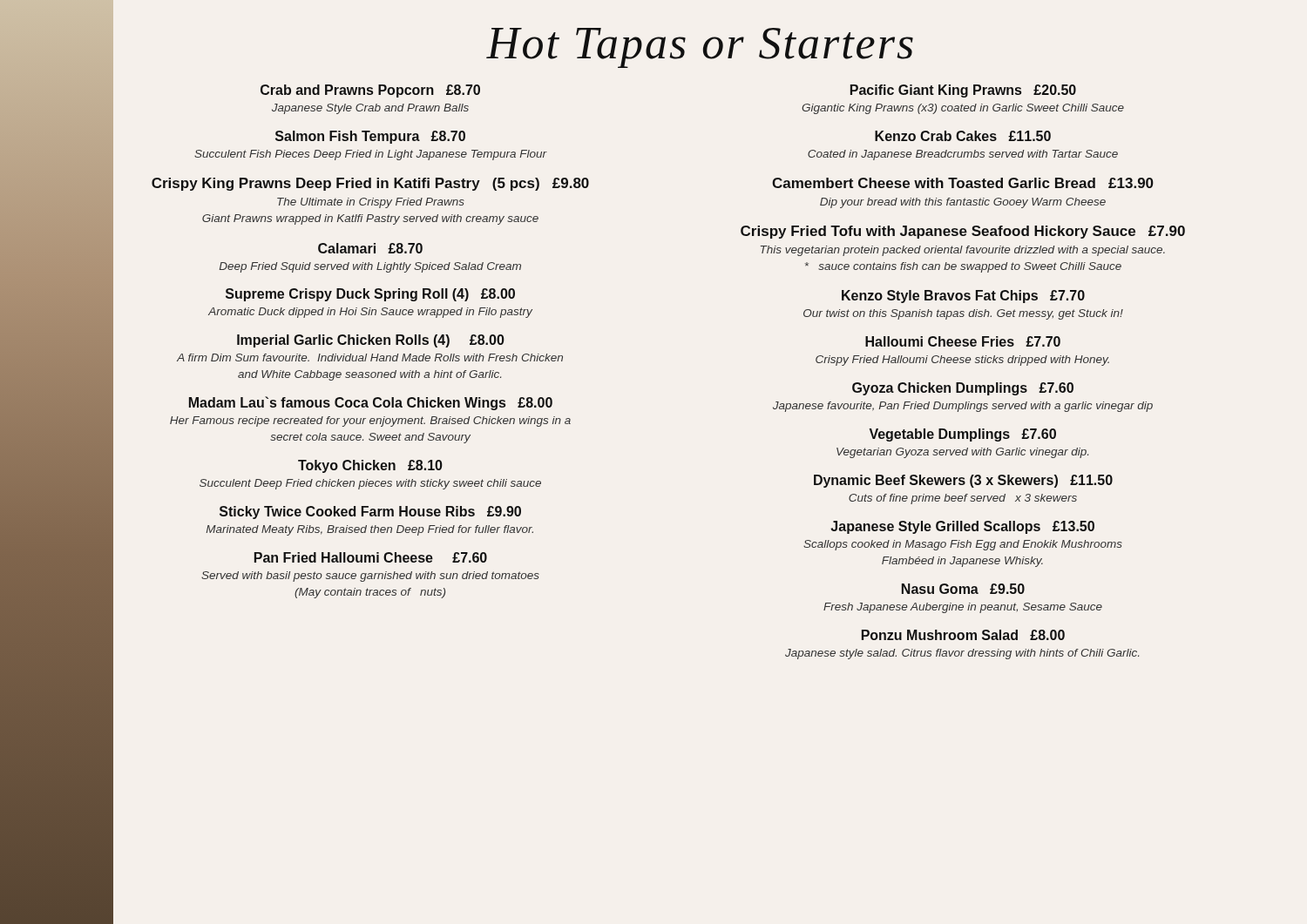Select the block starting "Kenzo Crab Cakes £11.50 Coated in Japanese Breadcrumbs"
Viewport: 1307px width, 924px height.
pyautogui.click(x=963, y=146)
